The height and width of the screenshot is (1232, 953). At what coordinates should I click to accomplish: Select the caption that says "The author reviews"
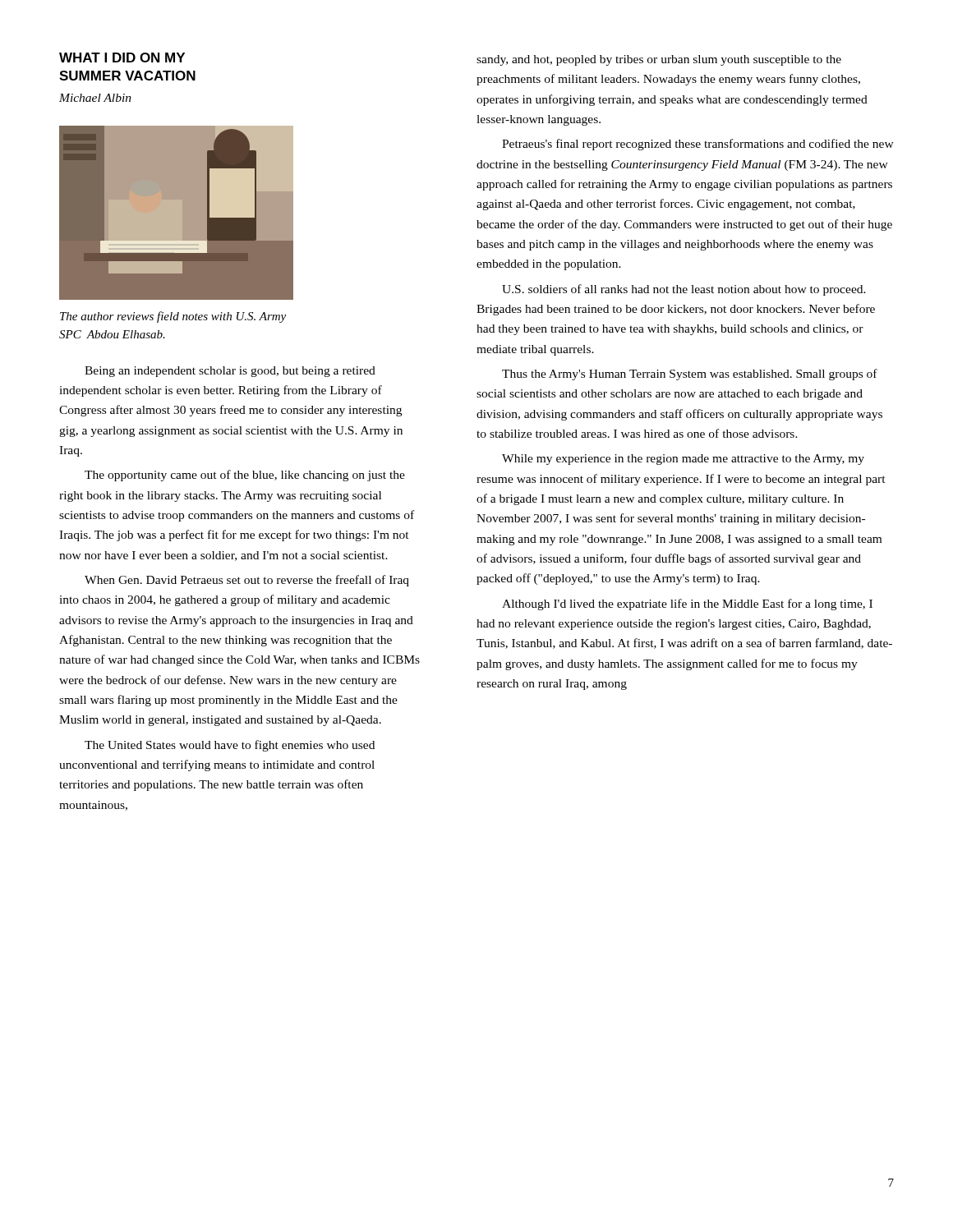[173, 325]
